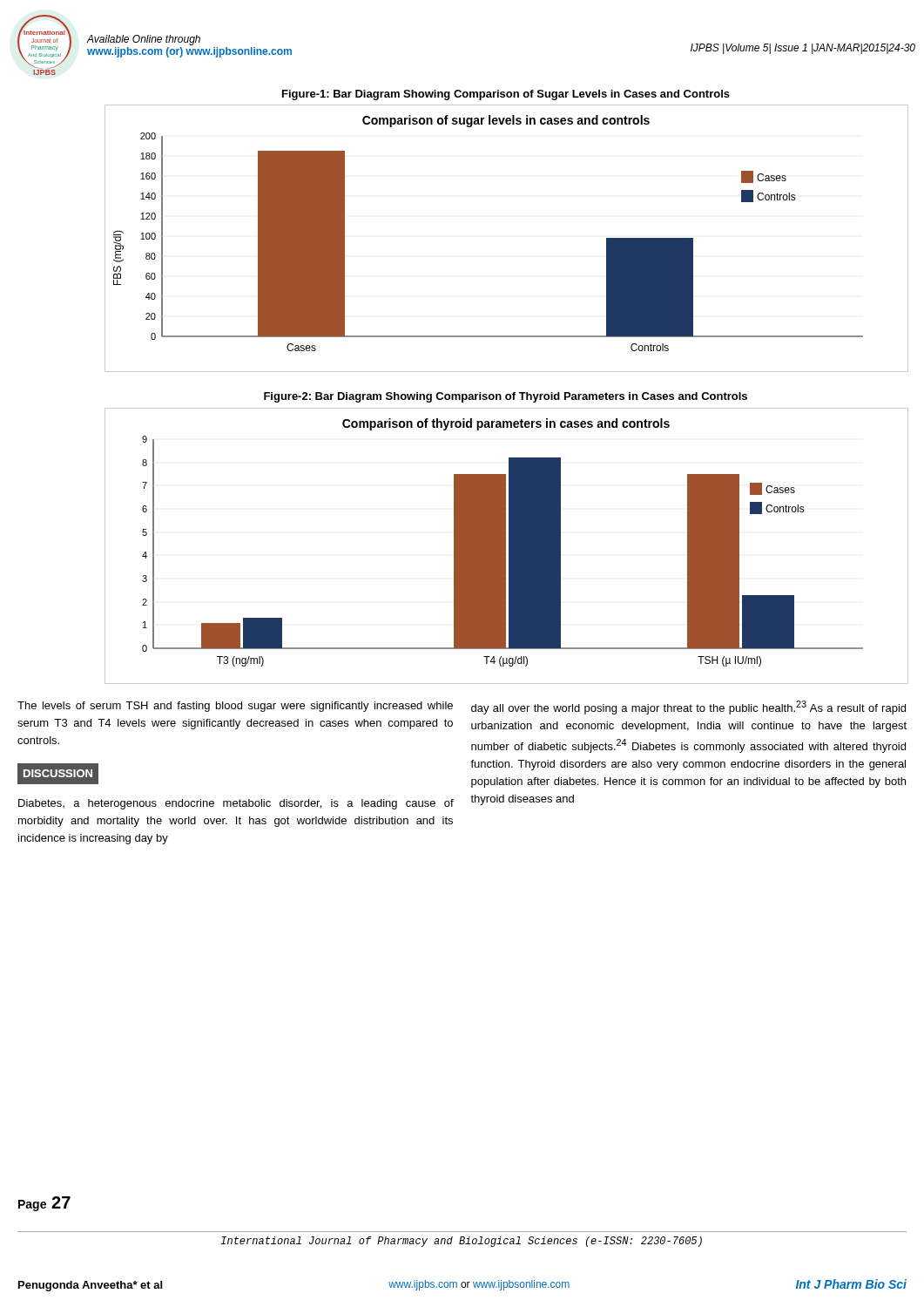
Task: Select the region starting "Figure-2: Bar Diagram Showing Comparison of Thyroid Parameters"
Action: tap(506, 396)
